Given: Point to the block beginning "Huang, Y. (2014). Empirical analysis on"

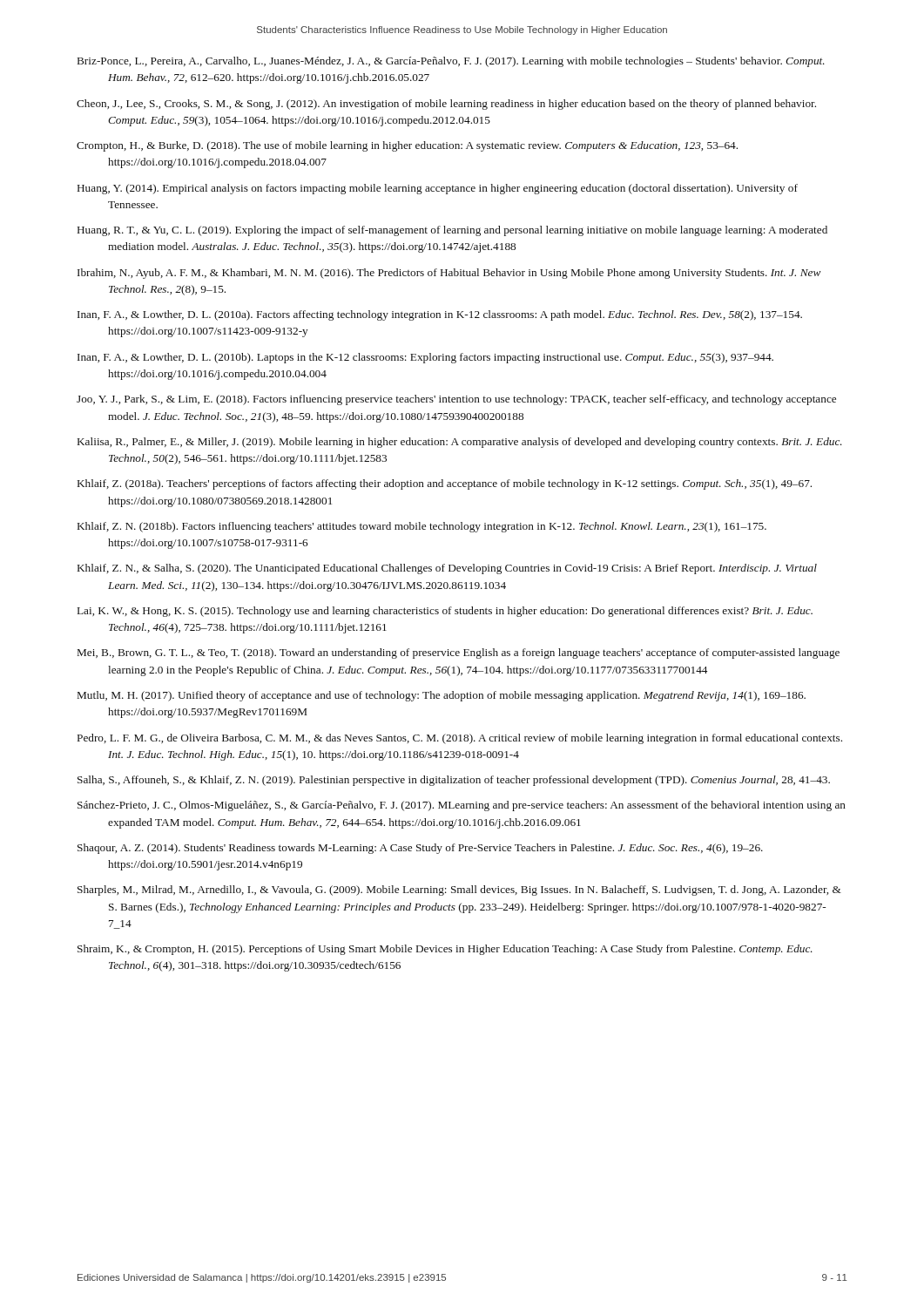Looking at the screenshot, I should (x=437, y=196).
